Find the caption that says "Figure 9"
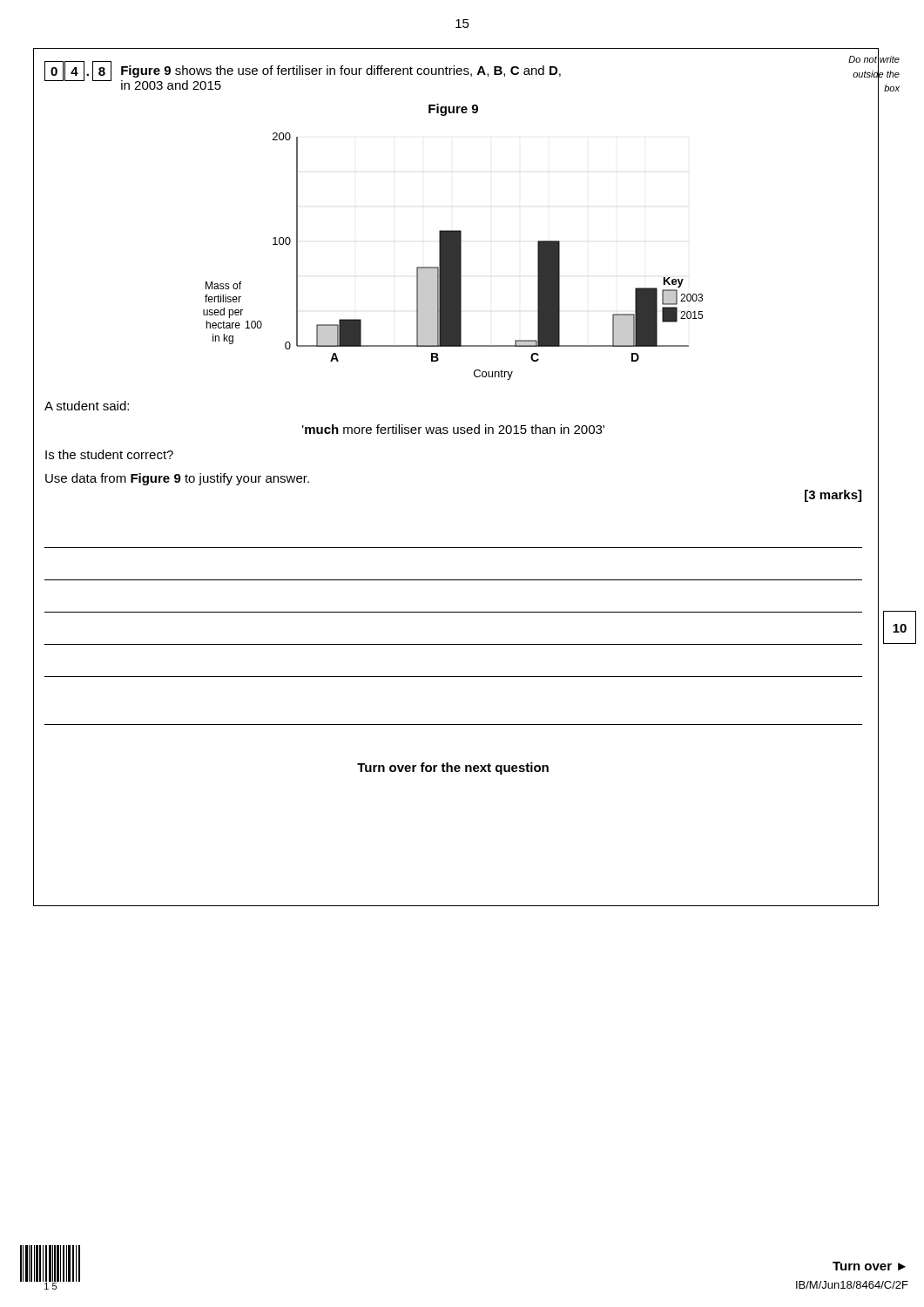Image resolution: width=924 pixels, height=1307 pixels. coord(453,108)
